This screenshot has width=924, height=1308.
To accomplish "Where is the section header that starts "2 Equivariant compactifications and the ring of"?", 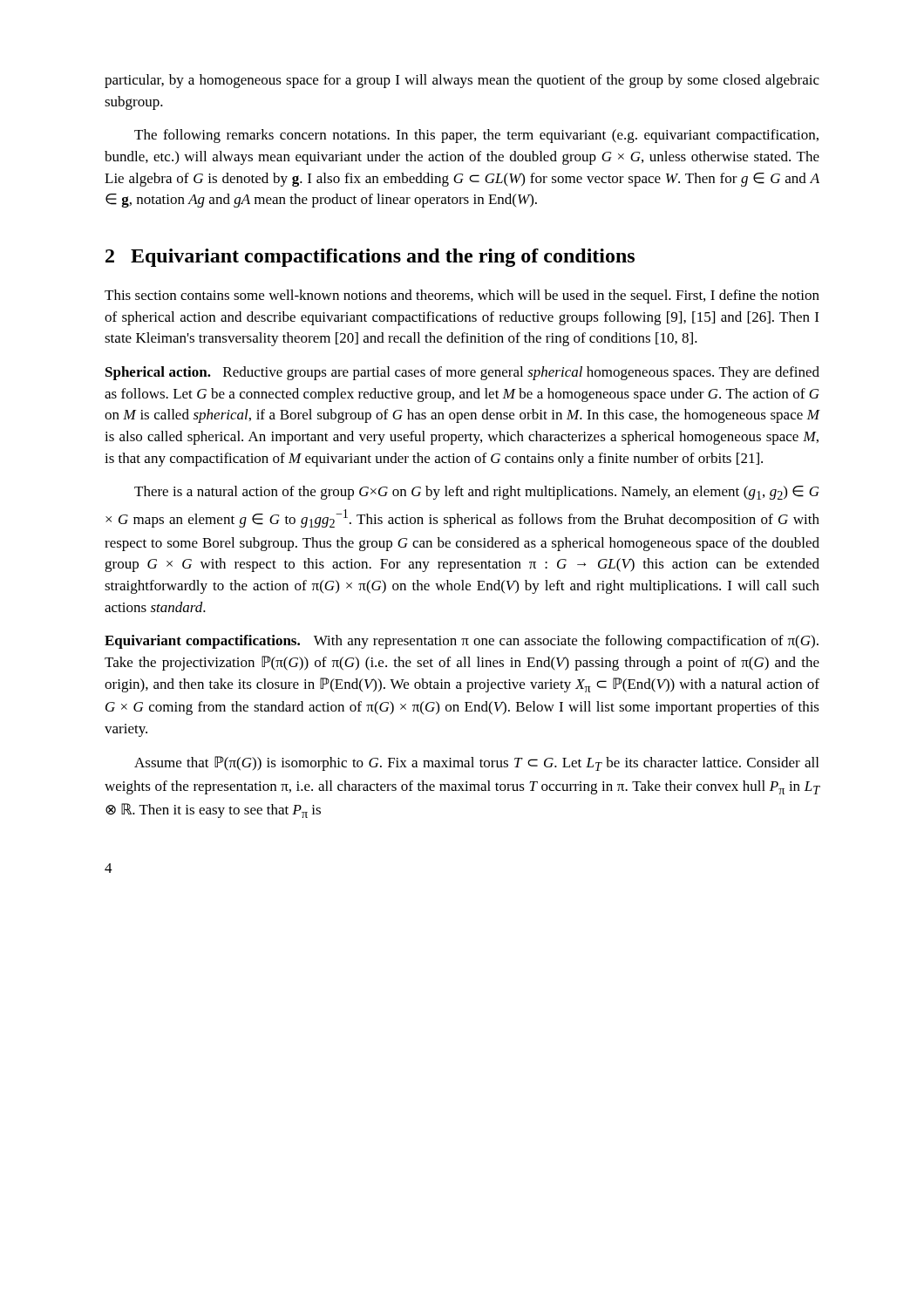I will pyautogui.click(x=462, y=256).
